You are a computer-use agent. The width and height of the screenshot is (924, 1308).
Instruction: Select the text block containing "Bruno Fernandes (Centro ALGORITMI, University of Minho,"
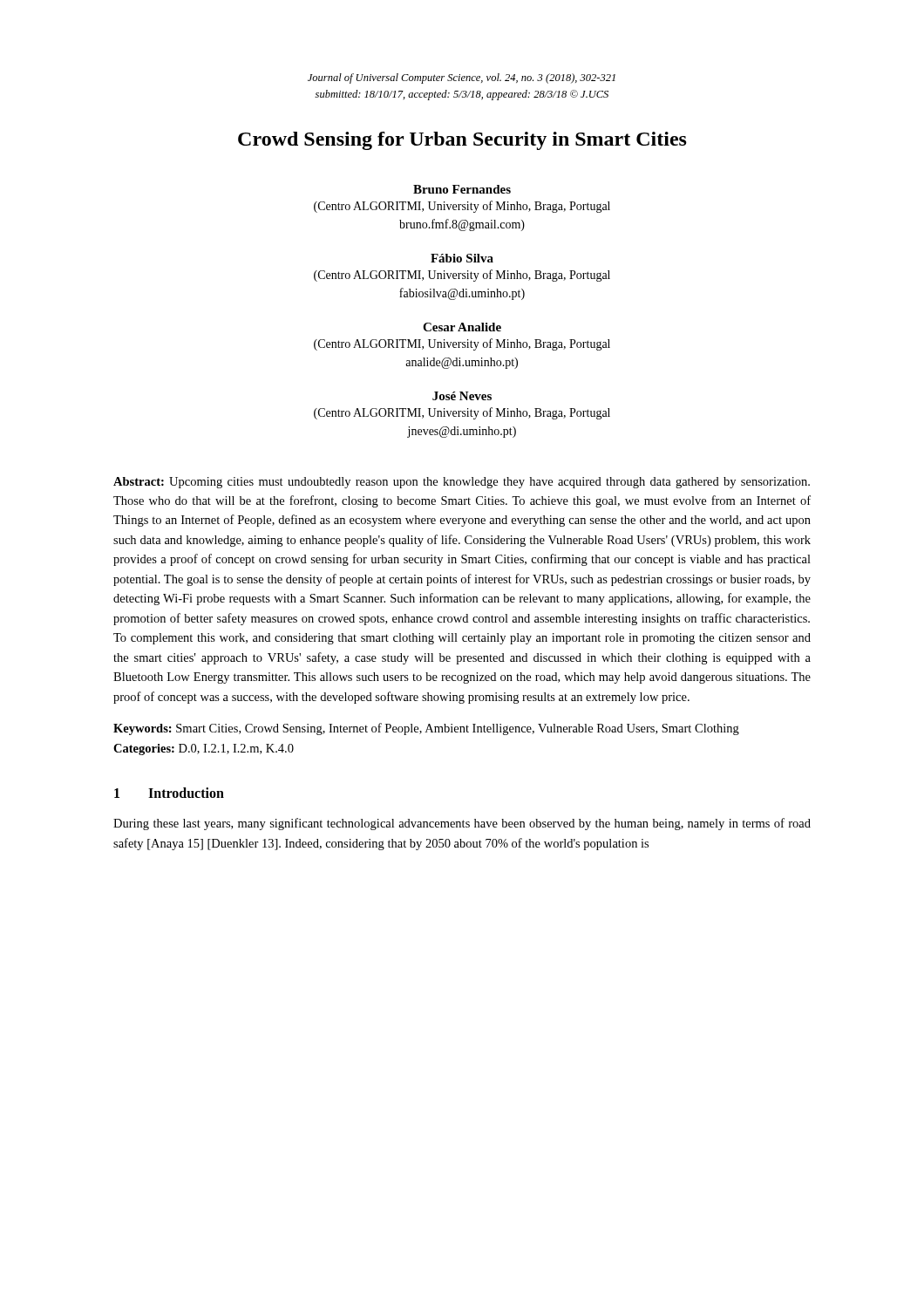(x=462, y=208)
